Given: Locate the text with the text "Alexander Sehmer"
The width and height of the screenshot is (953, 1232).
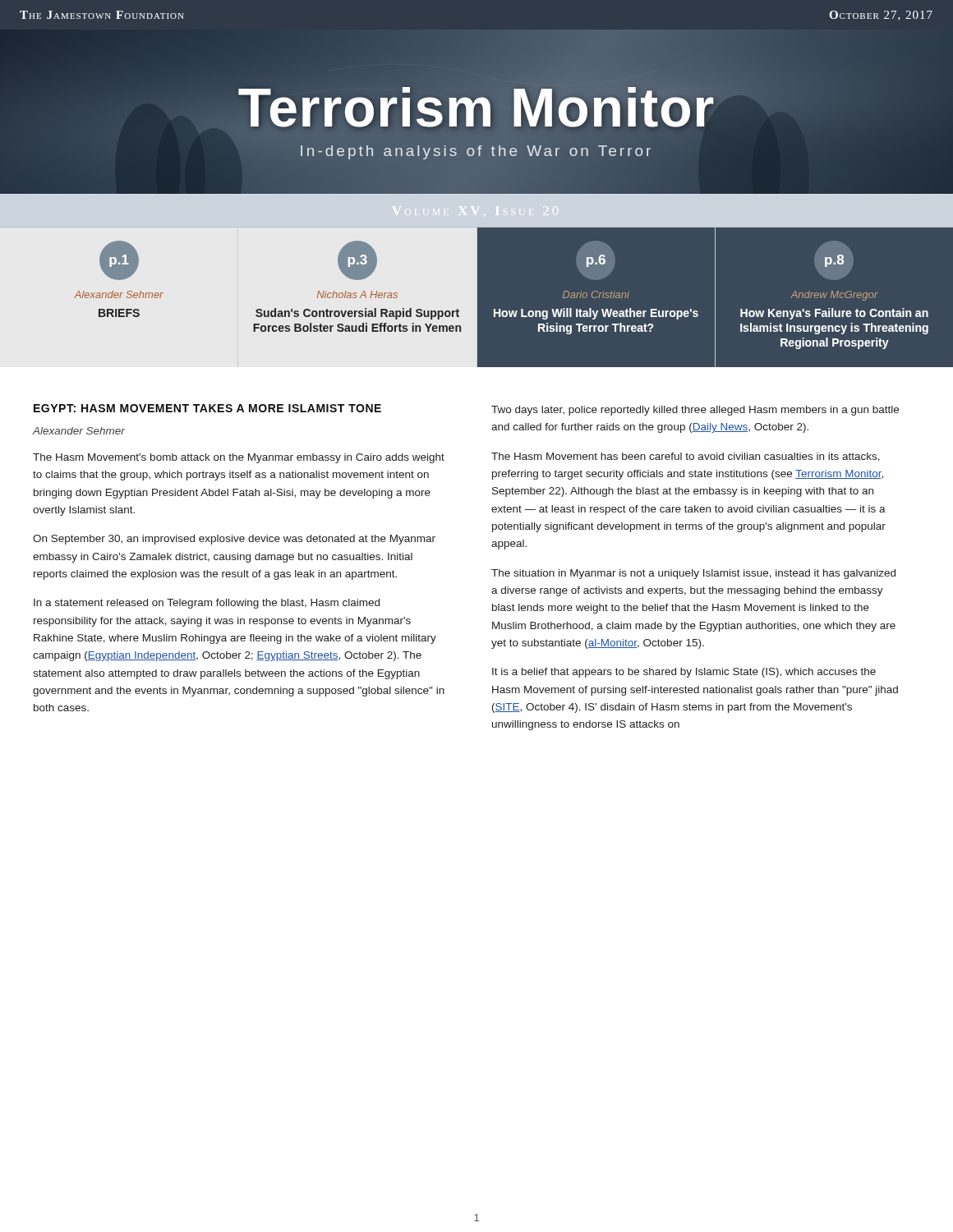Looking at the screenshot, I should [x=79, y=431].
